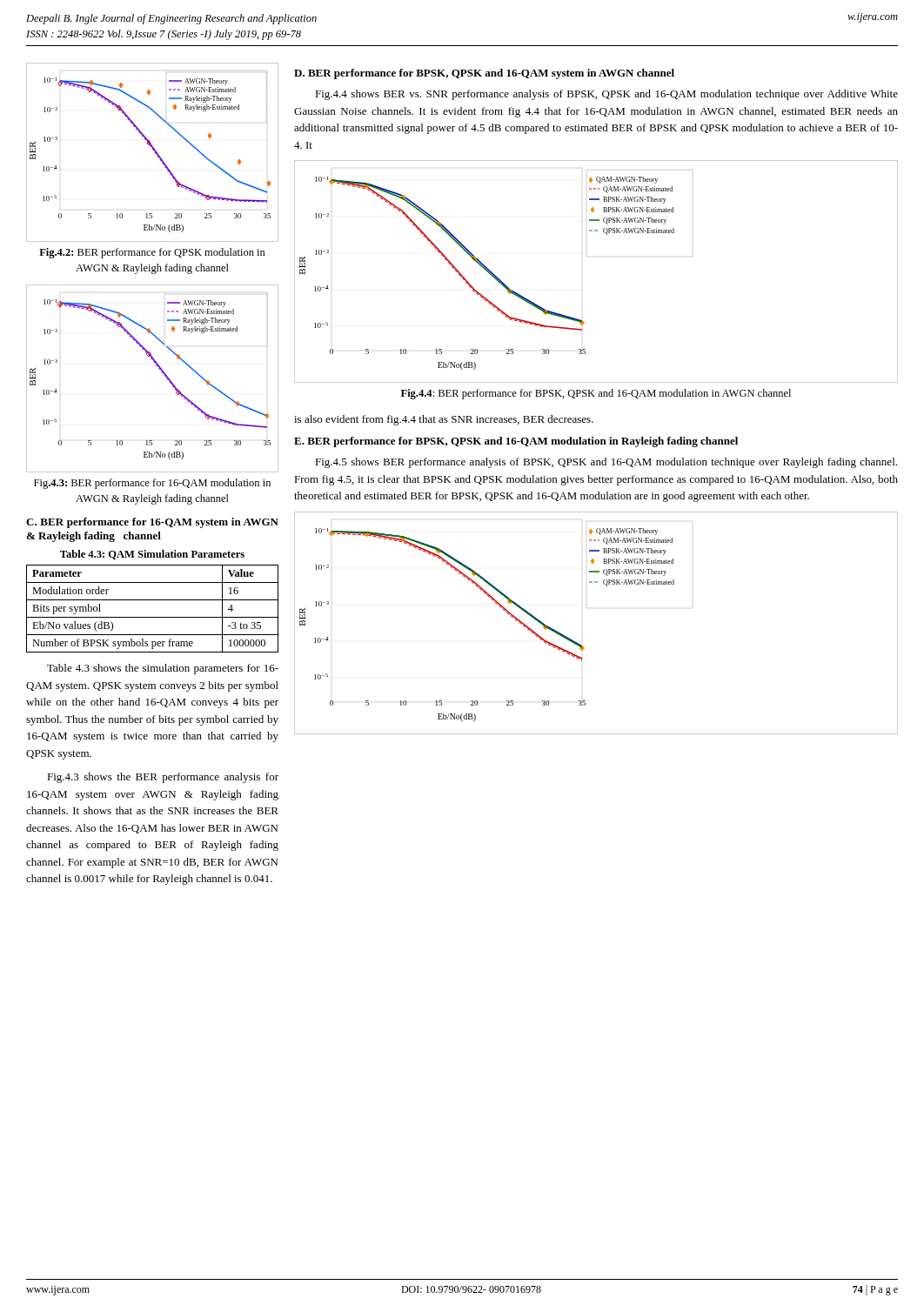Image resolution: width=924 pixels, height=1305 pixels.
Task: Point to the region starting "Table 4.3 shows the simulation parameters"
Action: (x=152, y=710)
